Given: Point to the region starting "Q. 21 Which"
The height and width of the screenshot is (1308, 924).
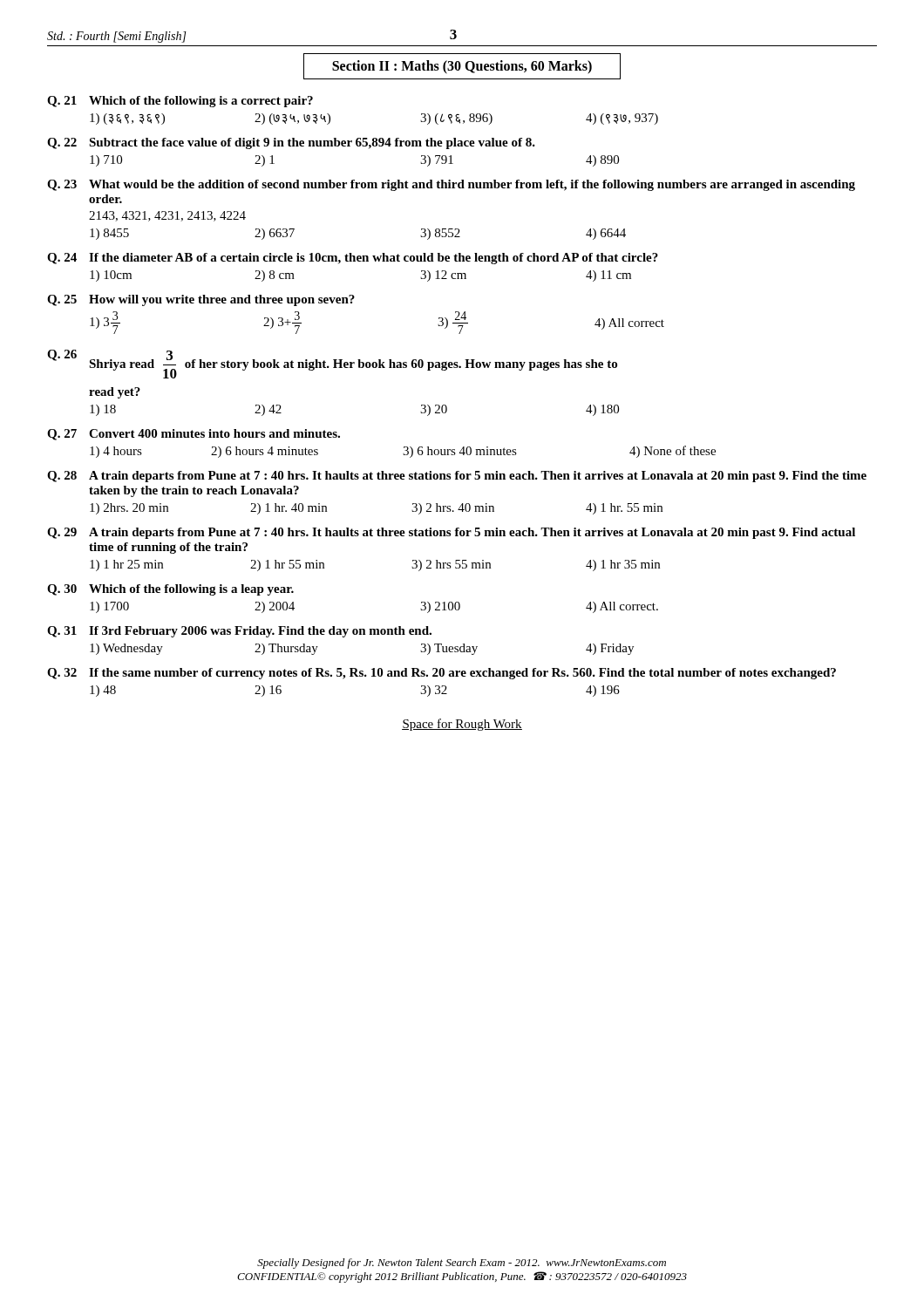Looking at the screenshot, I should (x=462, y=109).
